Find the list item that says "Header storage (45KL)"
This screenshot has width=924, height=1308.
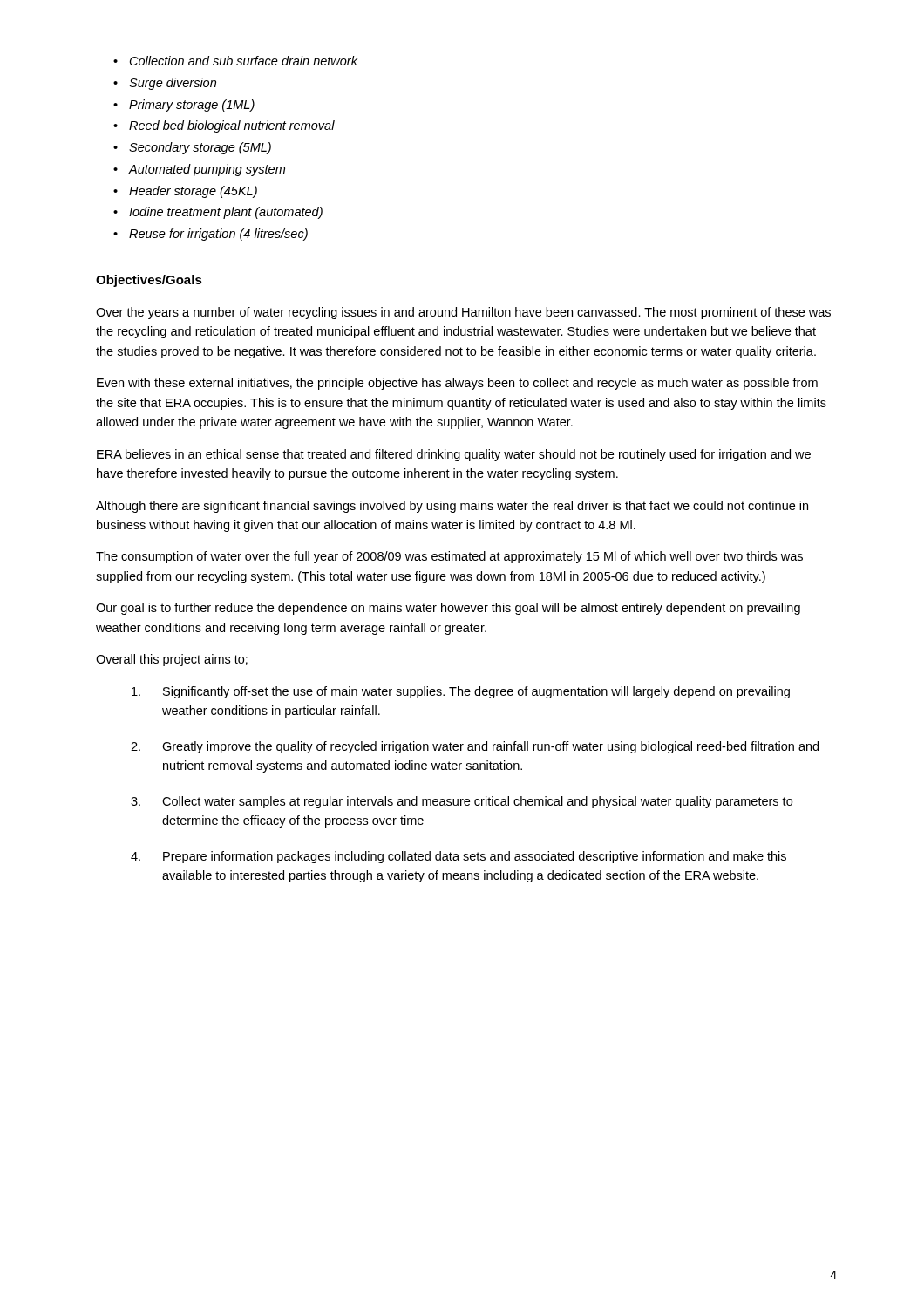coord(185,192)
